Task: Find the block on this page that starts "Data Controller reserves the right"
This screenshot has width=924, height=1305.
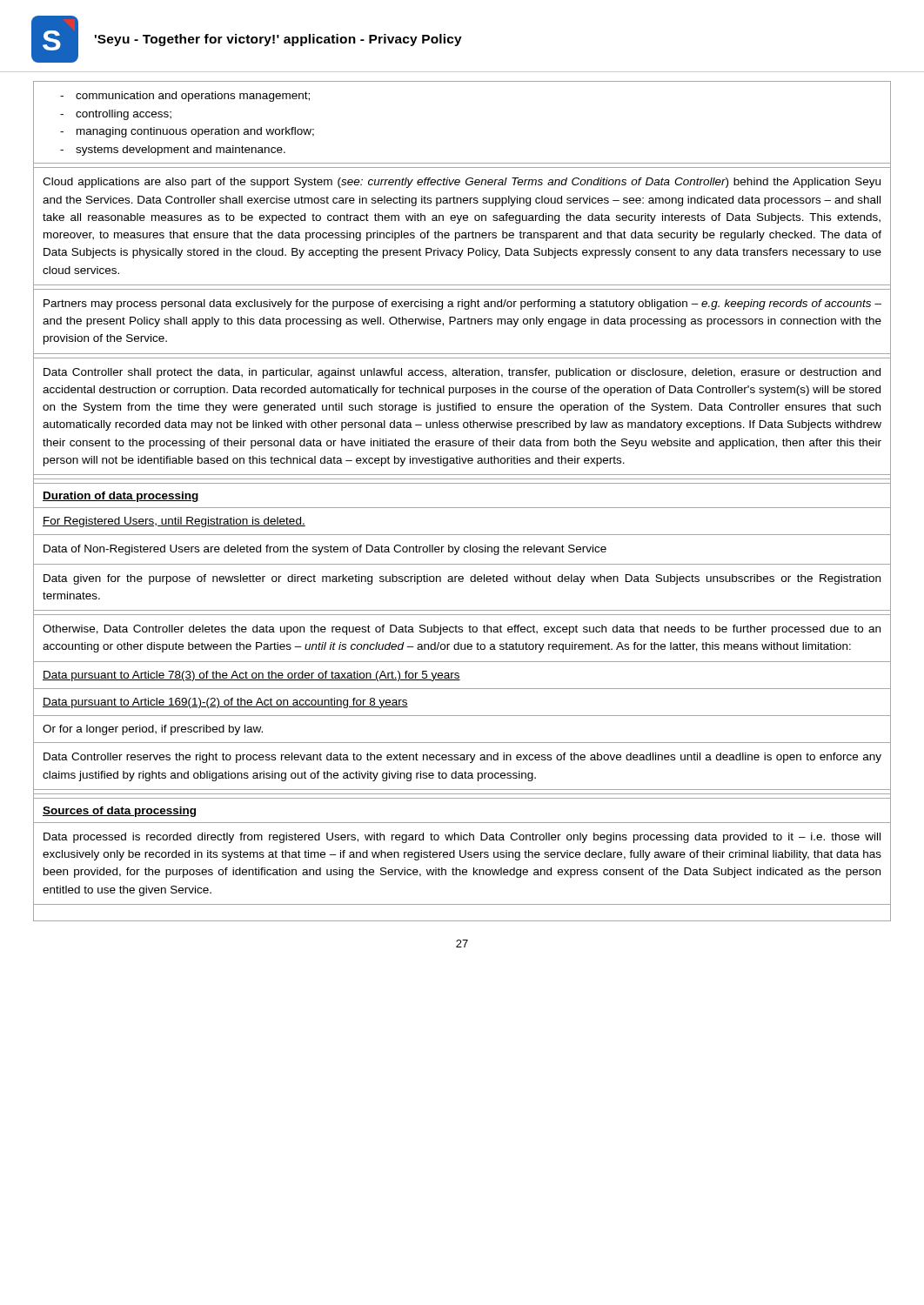Action: click(x=462, y=765)
